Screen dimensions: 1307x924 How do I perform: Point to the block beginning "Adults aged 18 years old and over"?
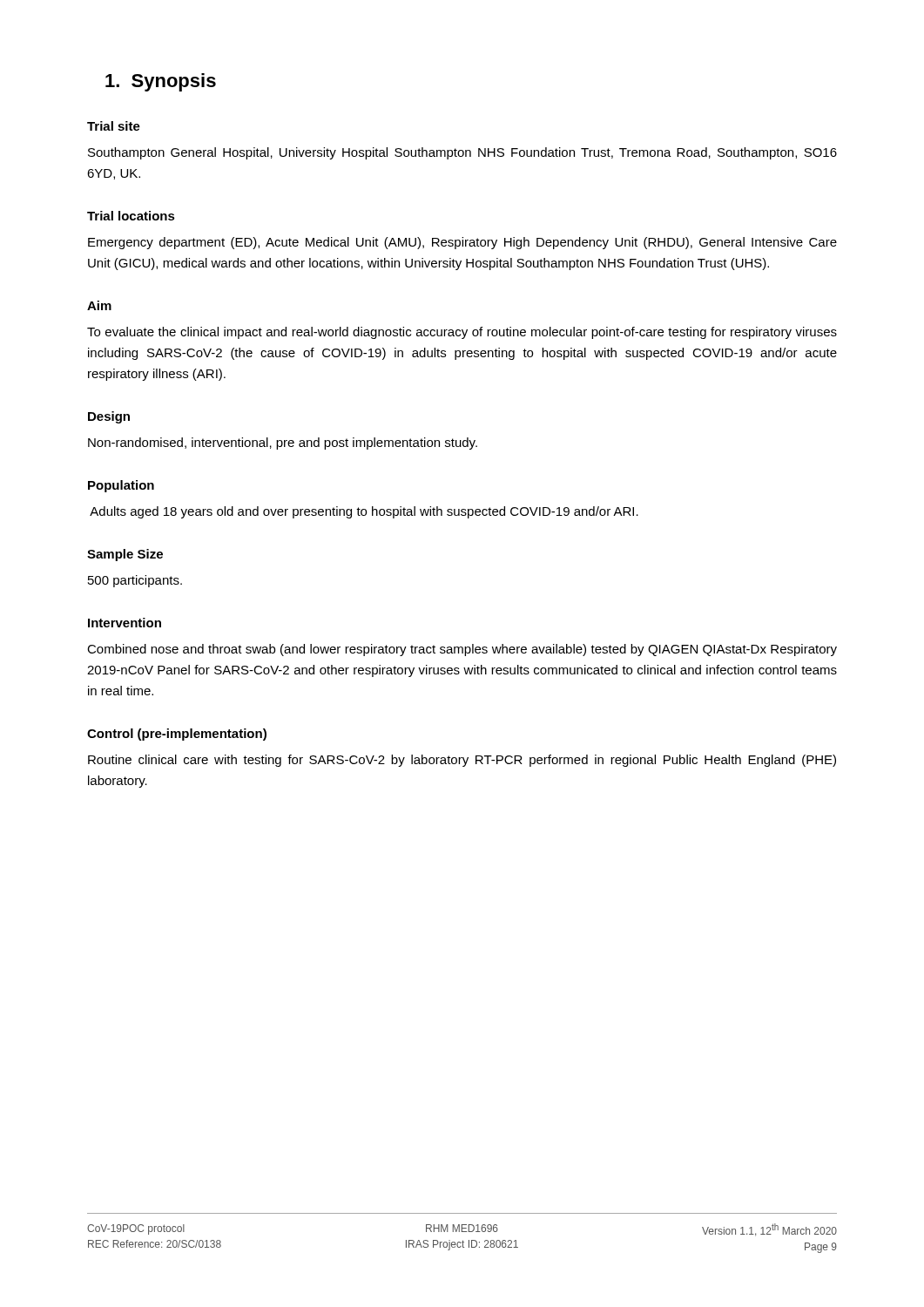363,511
